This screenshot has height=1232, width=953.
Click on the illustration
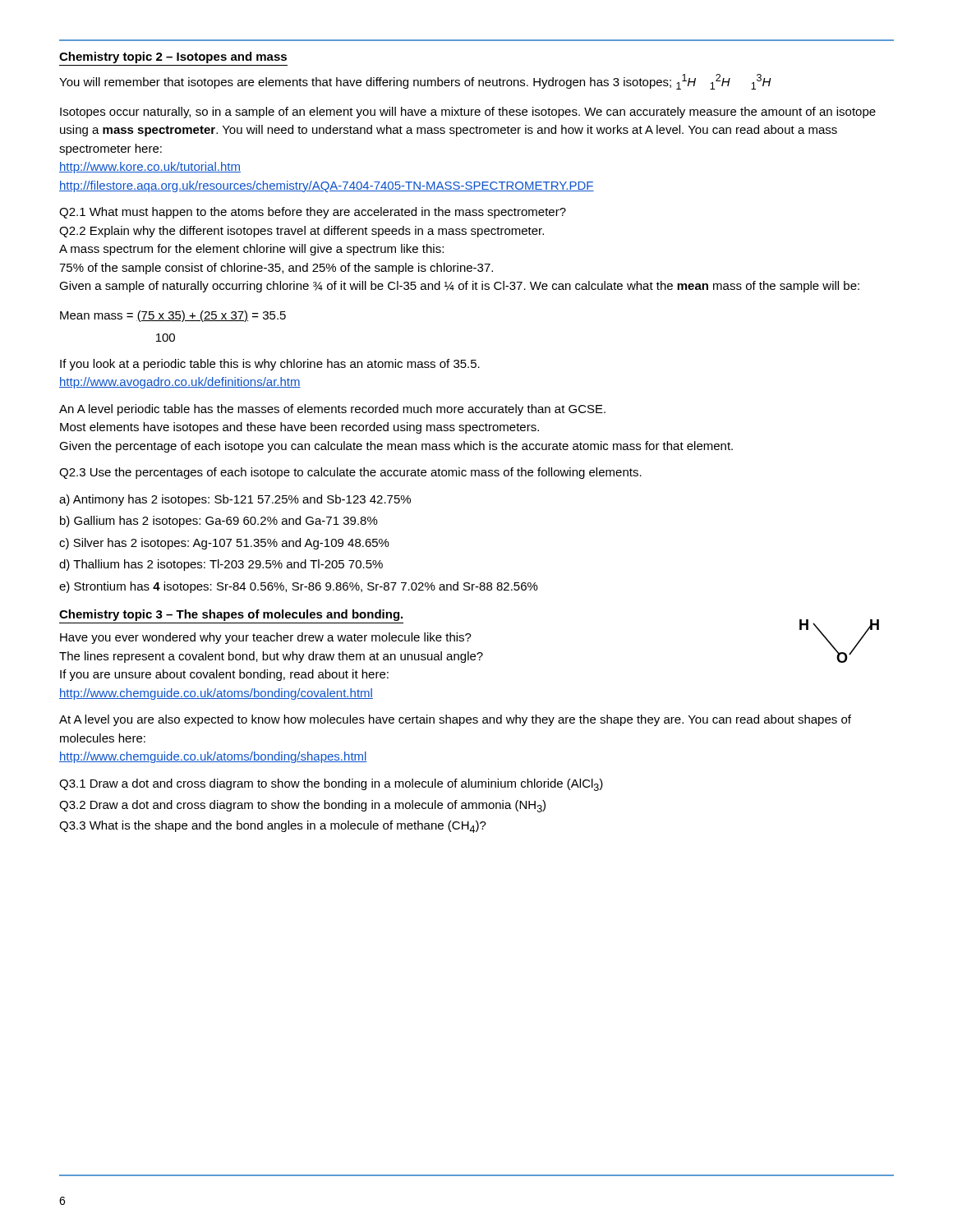pos(845,640)
